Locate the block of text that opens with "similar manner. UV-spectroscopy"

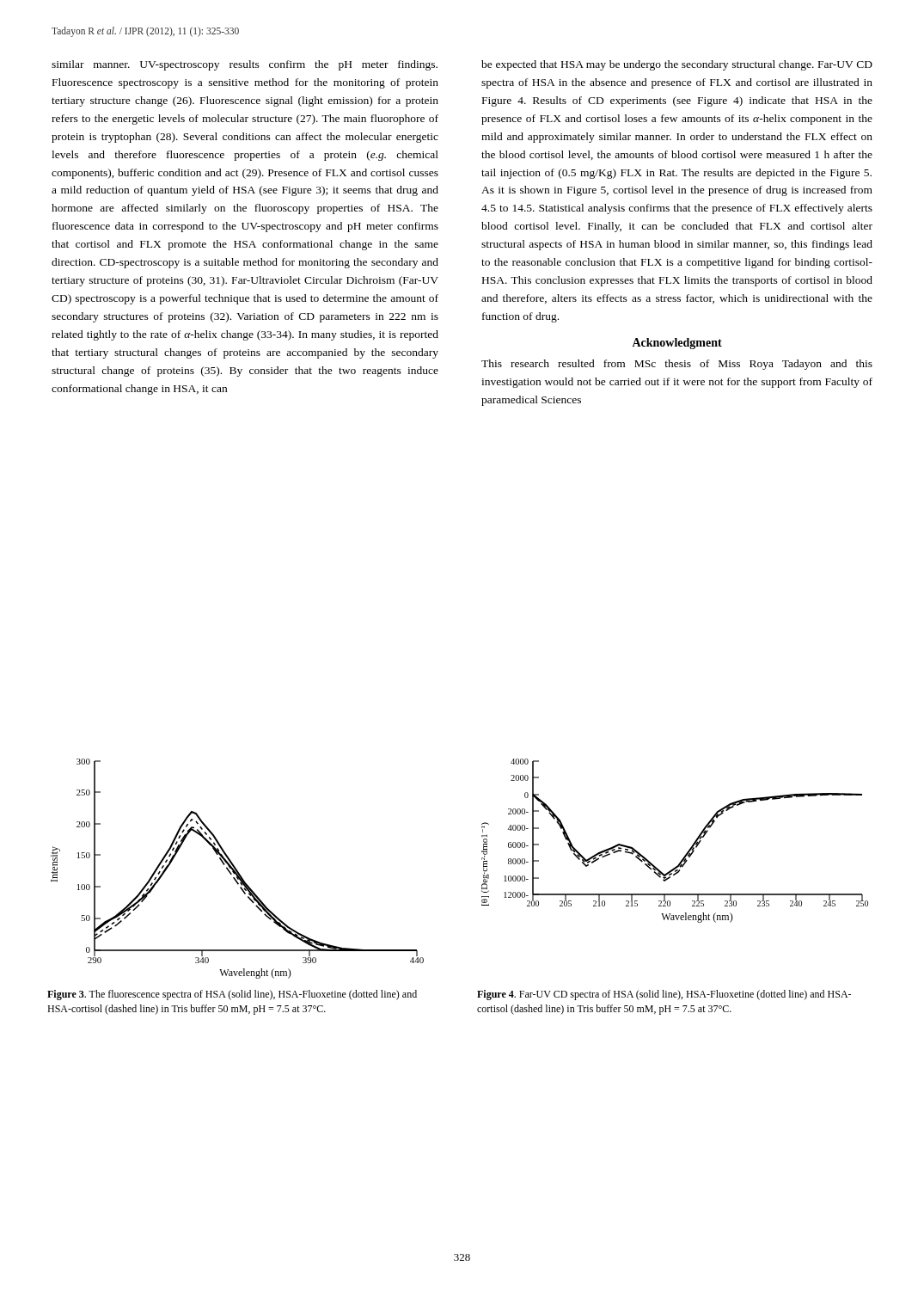point(245,226)
